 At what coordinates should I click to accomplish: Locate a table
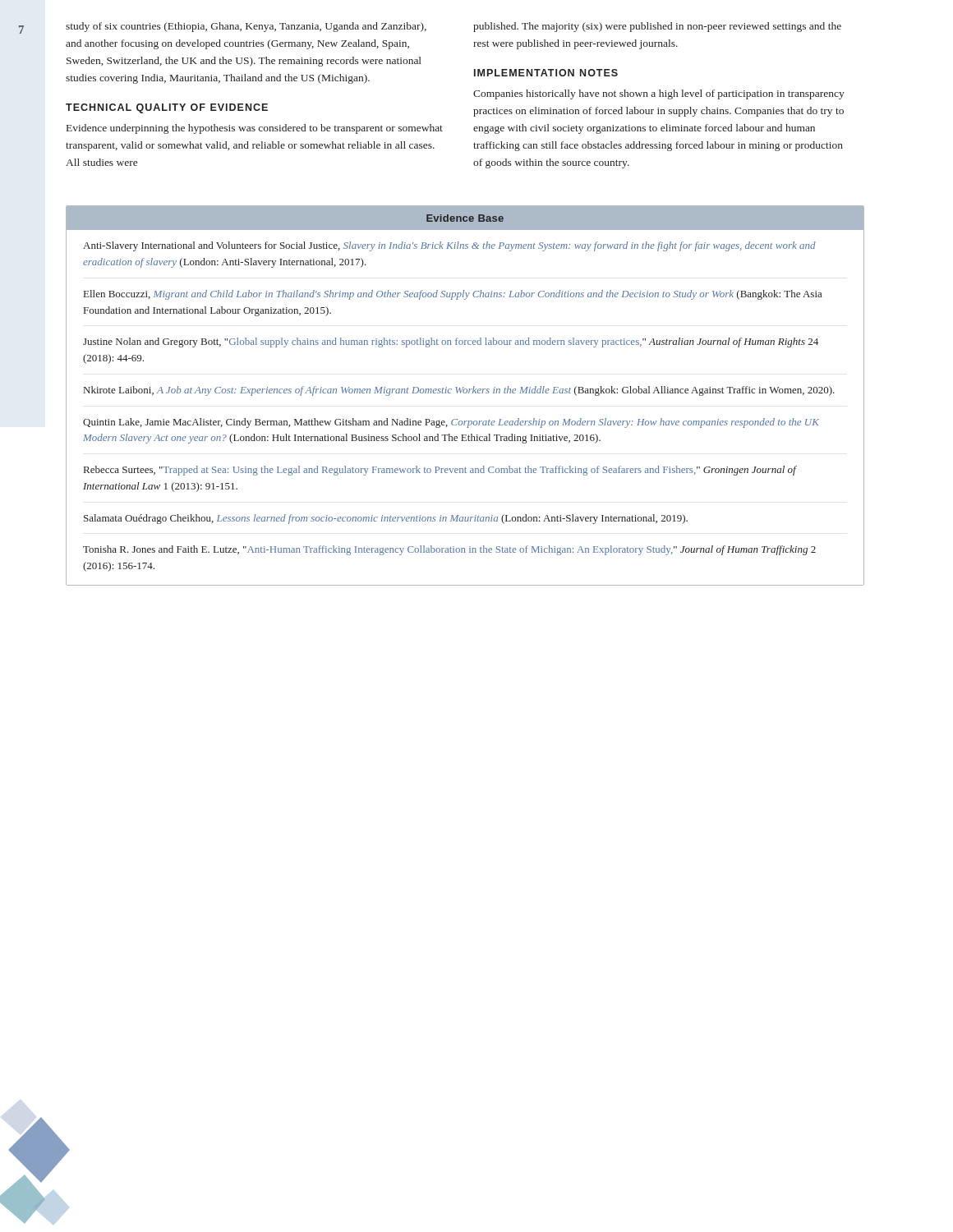465,396
